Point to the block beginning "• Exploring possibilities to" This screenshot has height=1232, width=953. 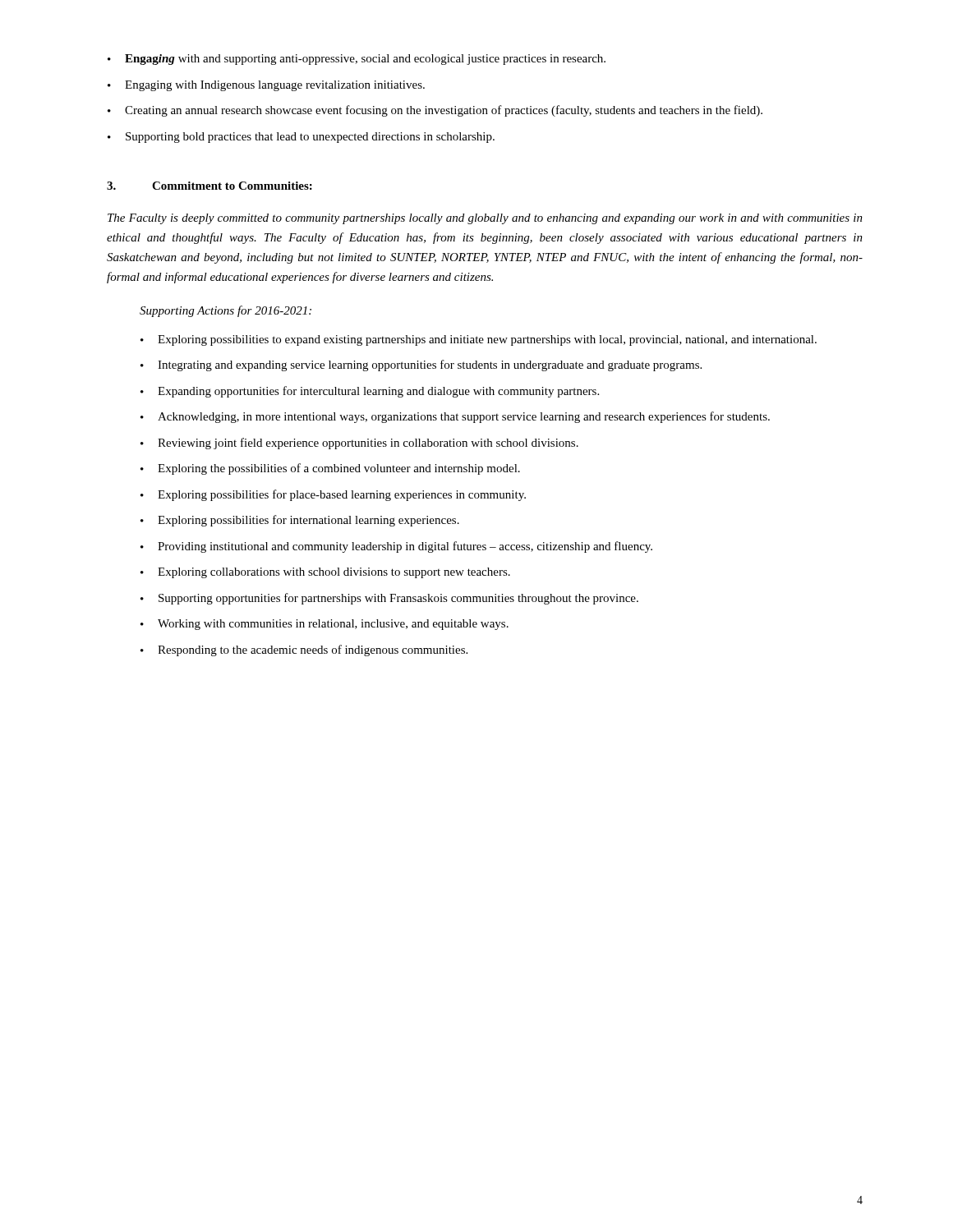coord(501,339)
